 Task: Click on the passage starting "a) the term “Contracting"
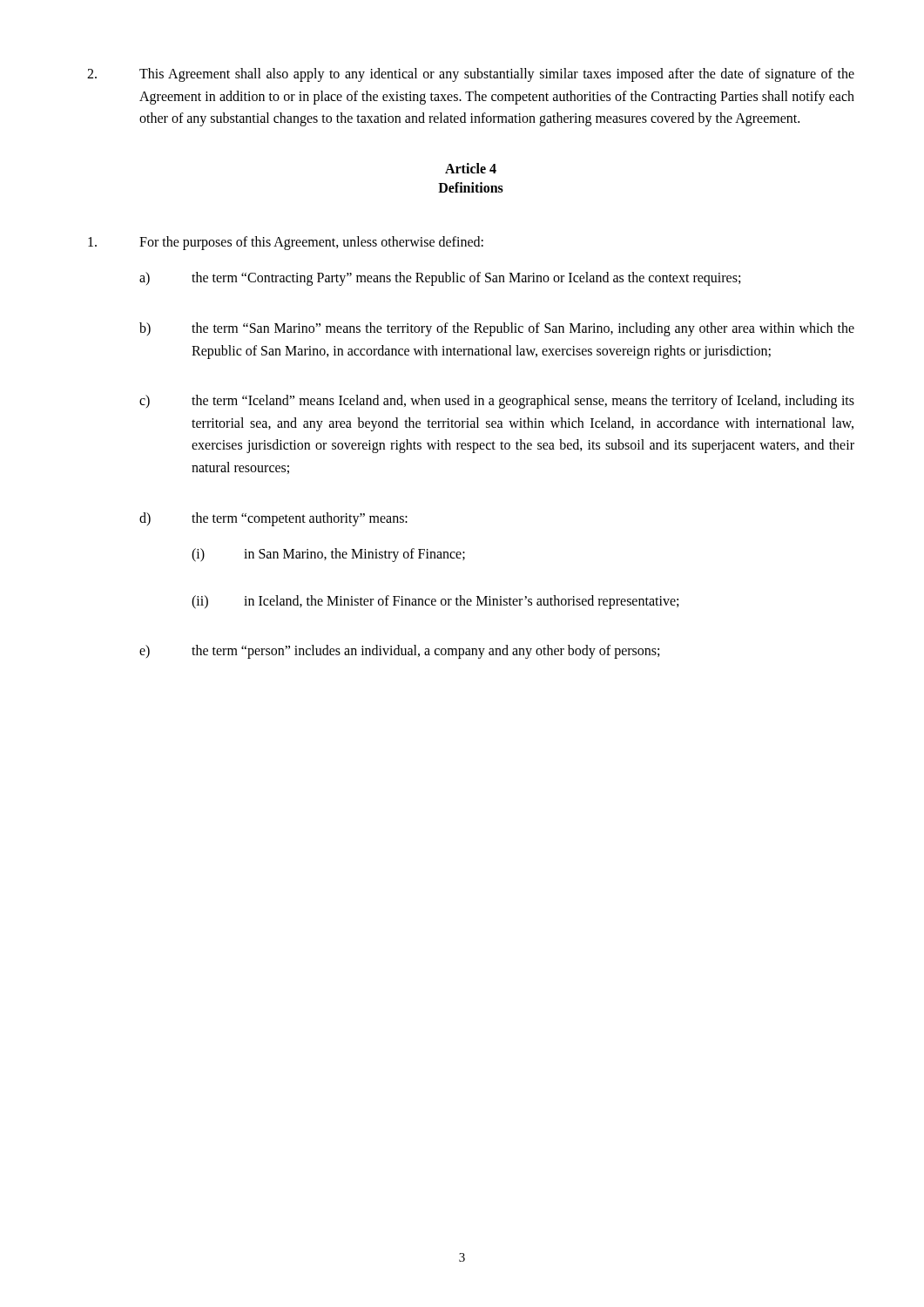click(x=497, y=278)
